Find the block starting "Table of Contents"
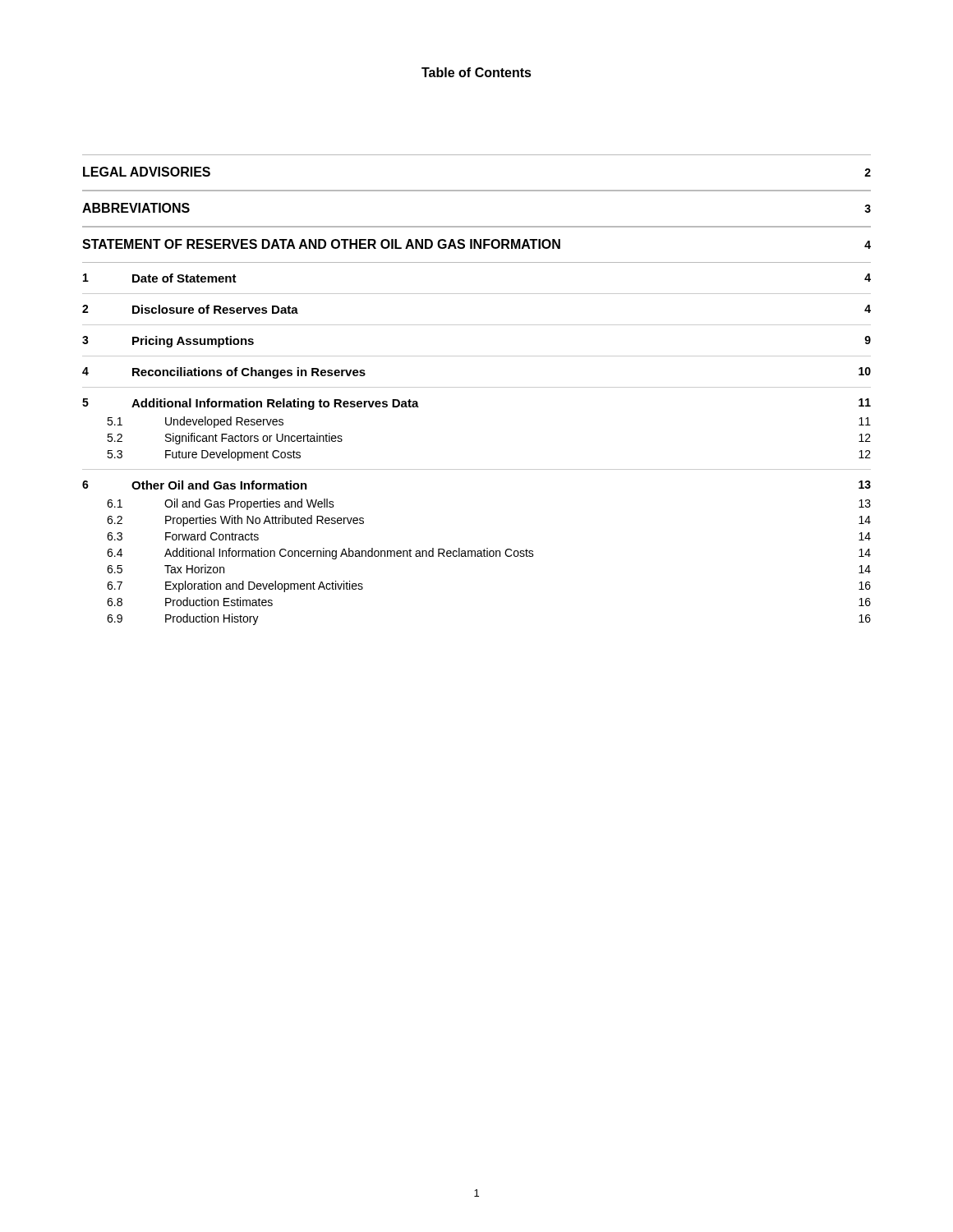The height and width of the screenshot is (1232, 953). click(476, 73)
